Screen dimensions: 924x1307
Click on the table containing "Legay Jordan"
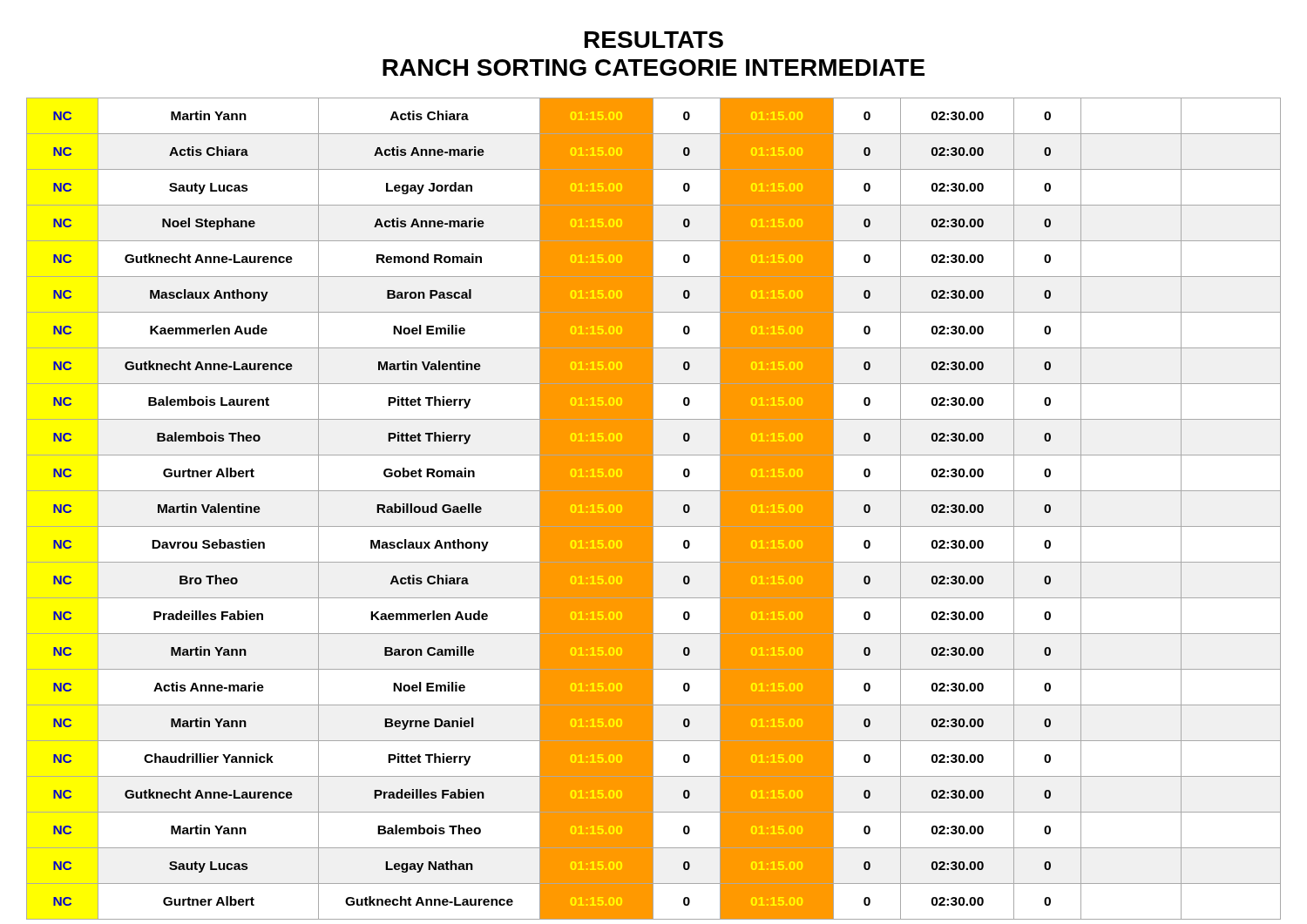(x=654, y=509)
